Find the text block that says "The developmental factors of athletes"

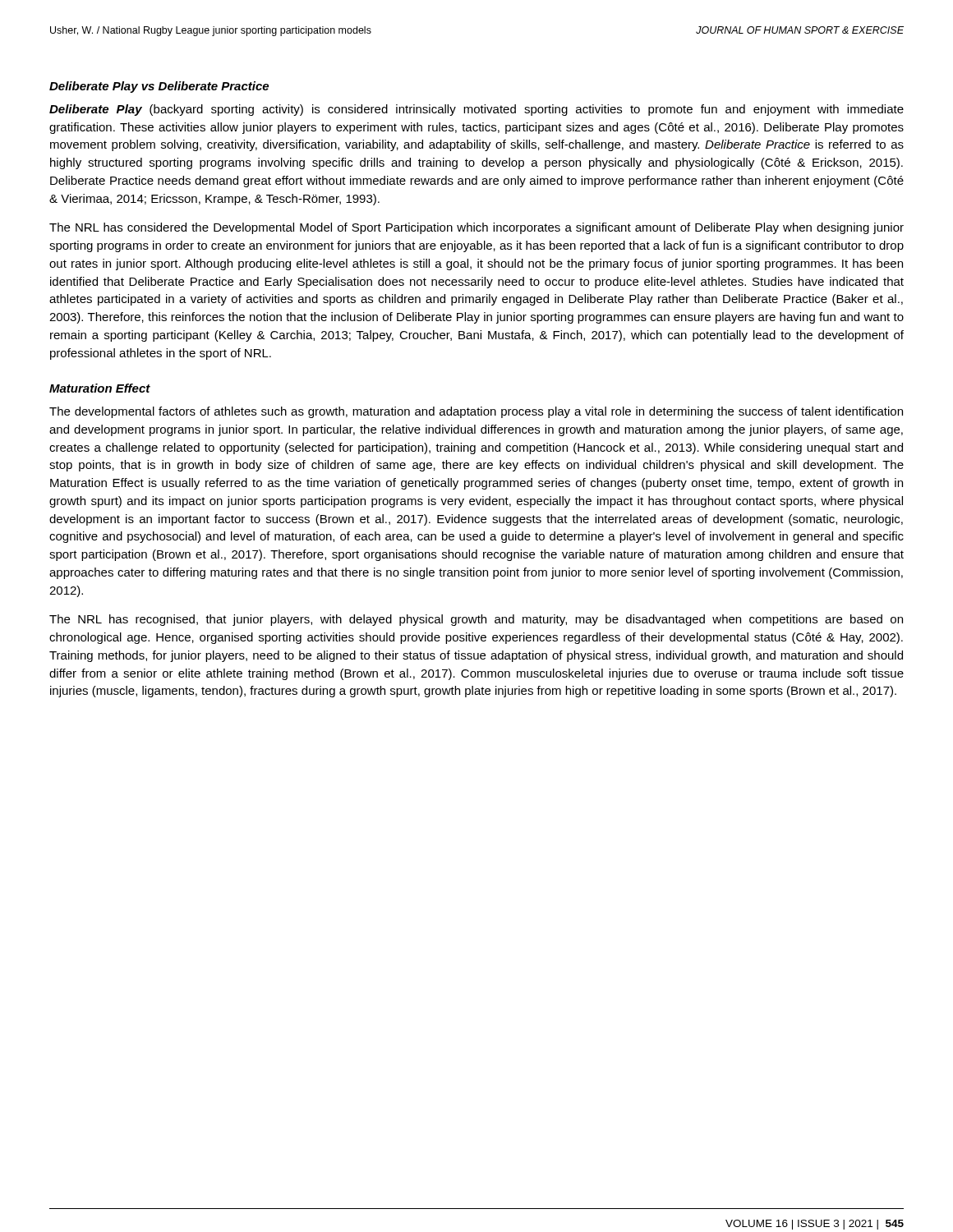pos(476,501)
